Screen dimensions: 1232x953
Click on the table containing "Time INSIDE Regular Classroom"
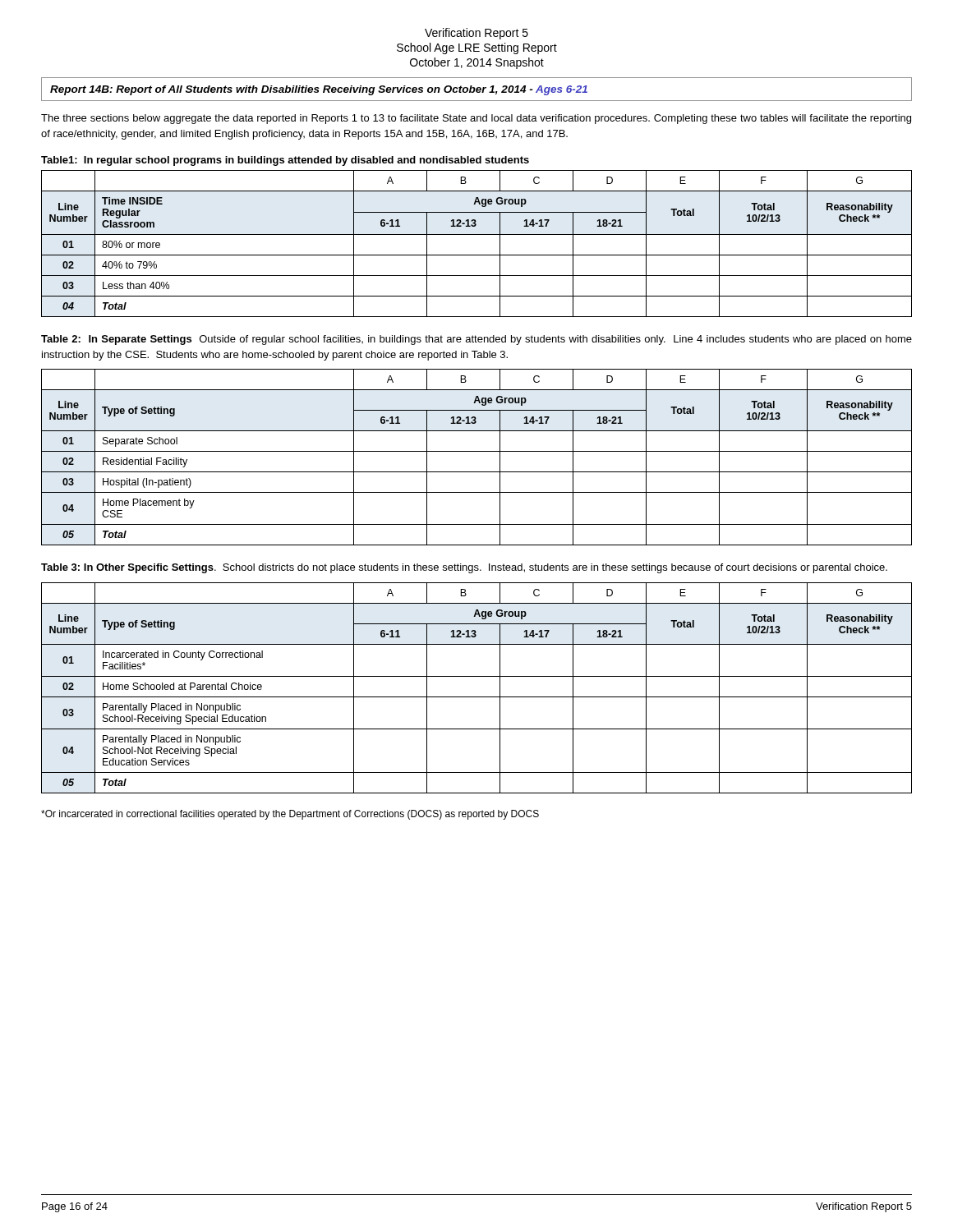(x=476, y=243)
